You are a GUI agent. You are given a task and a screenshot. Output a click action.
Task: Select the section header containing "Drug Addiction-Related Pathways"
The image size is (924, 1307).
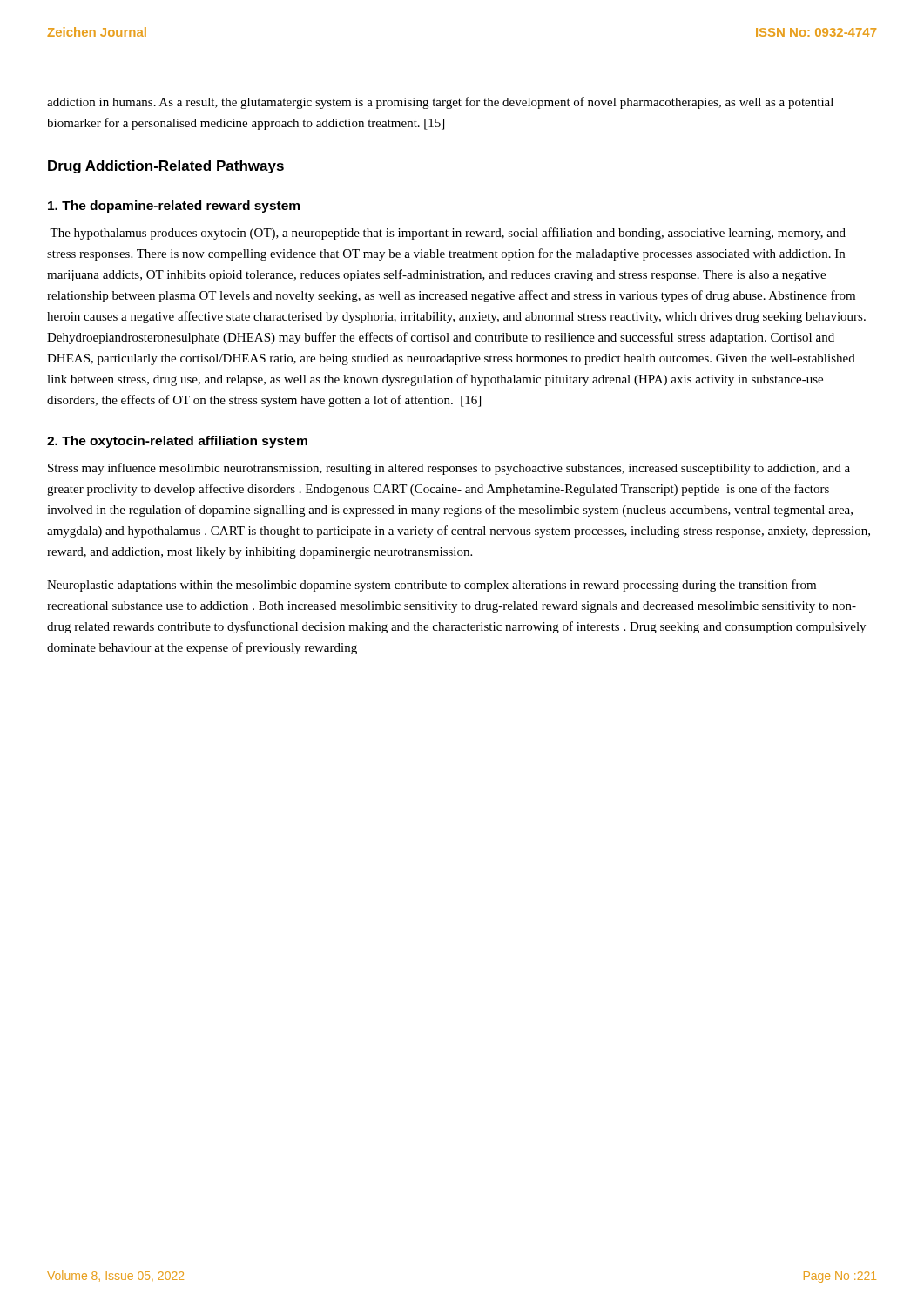(166, 166)
